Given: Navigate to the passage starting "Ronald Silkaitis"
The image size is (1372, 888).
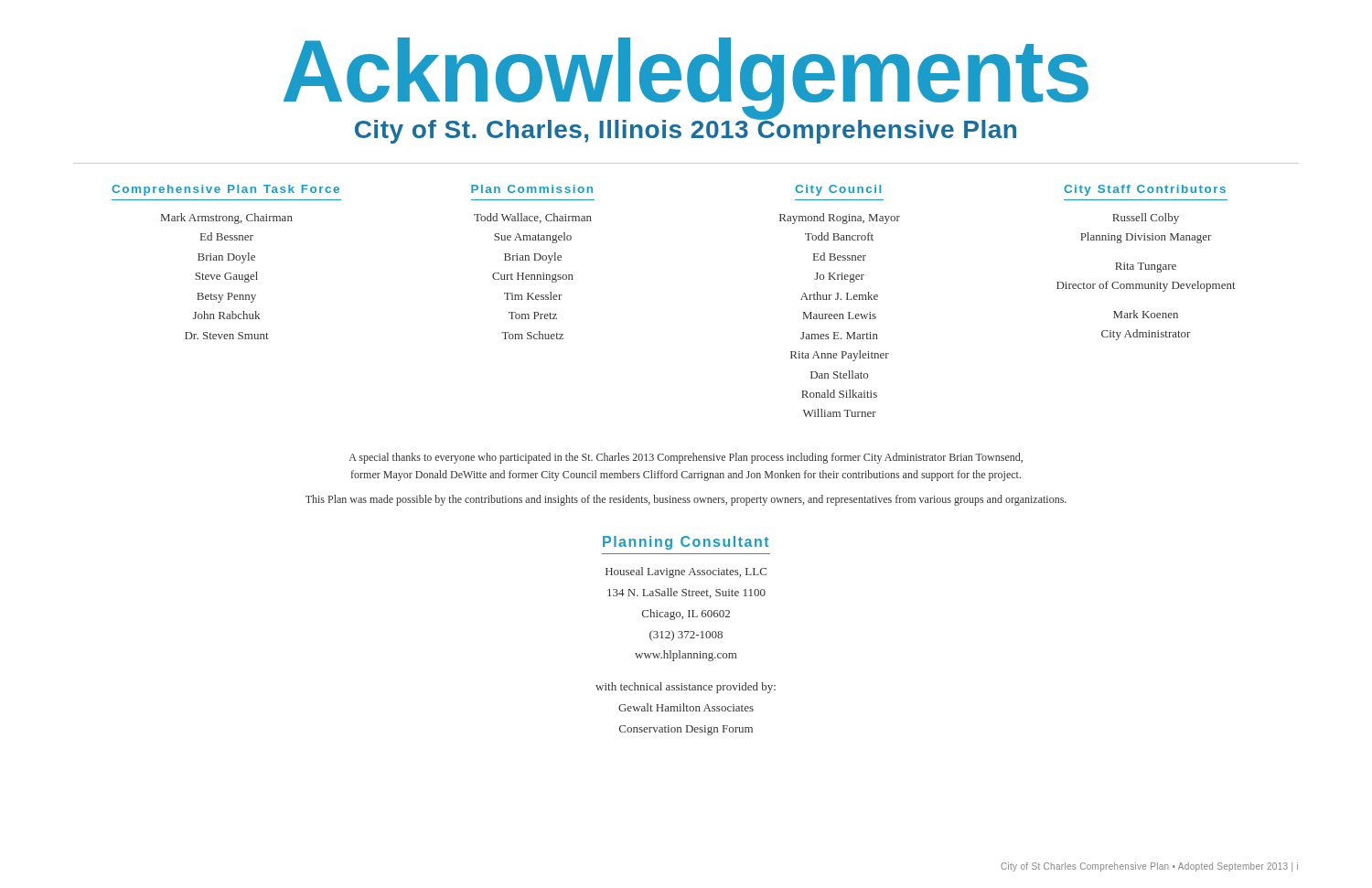Looking at the screenshot, I should pos(839,394).
